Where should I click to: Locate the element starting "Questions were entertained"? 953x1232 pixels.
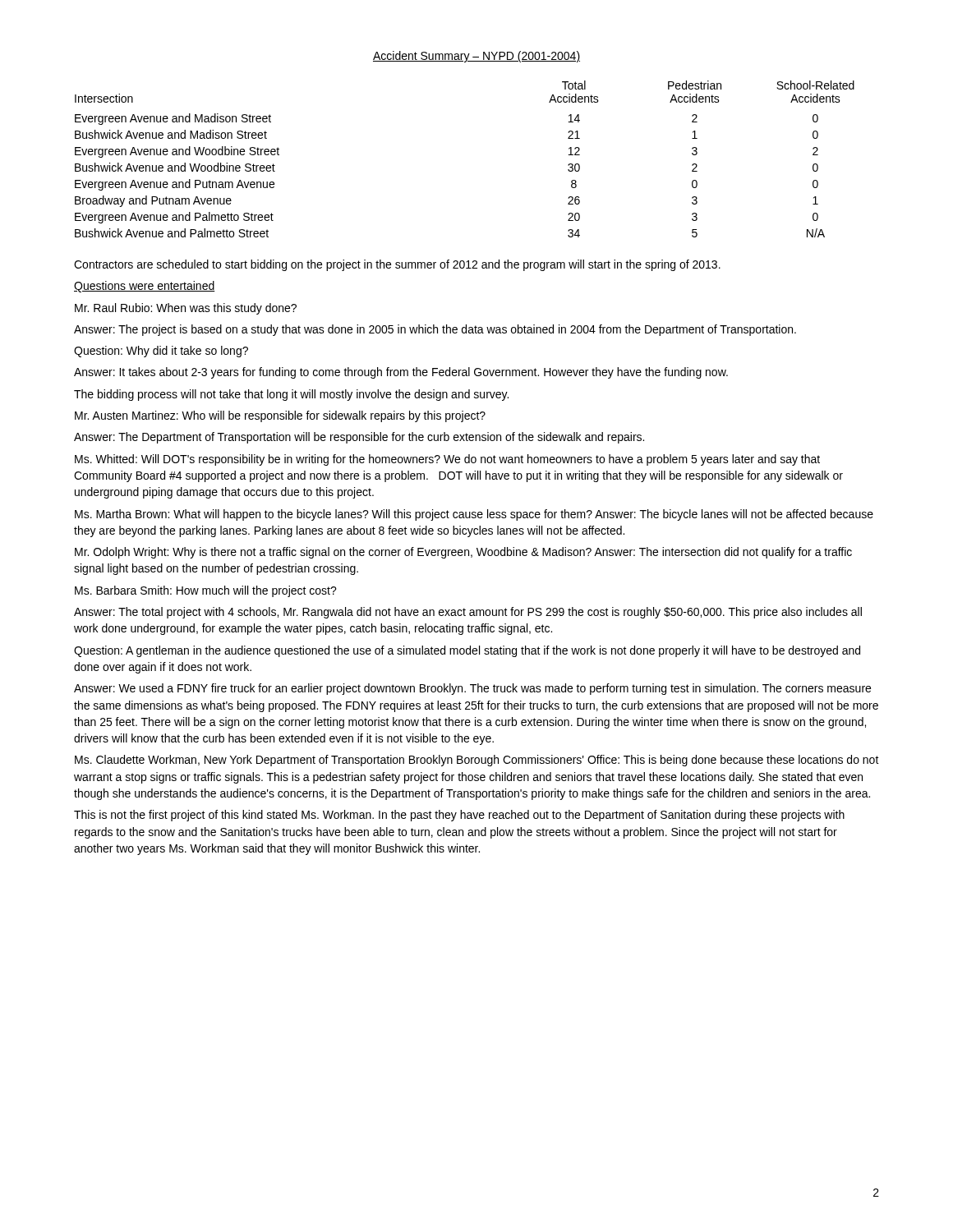point(144,286)
